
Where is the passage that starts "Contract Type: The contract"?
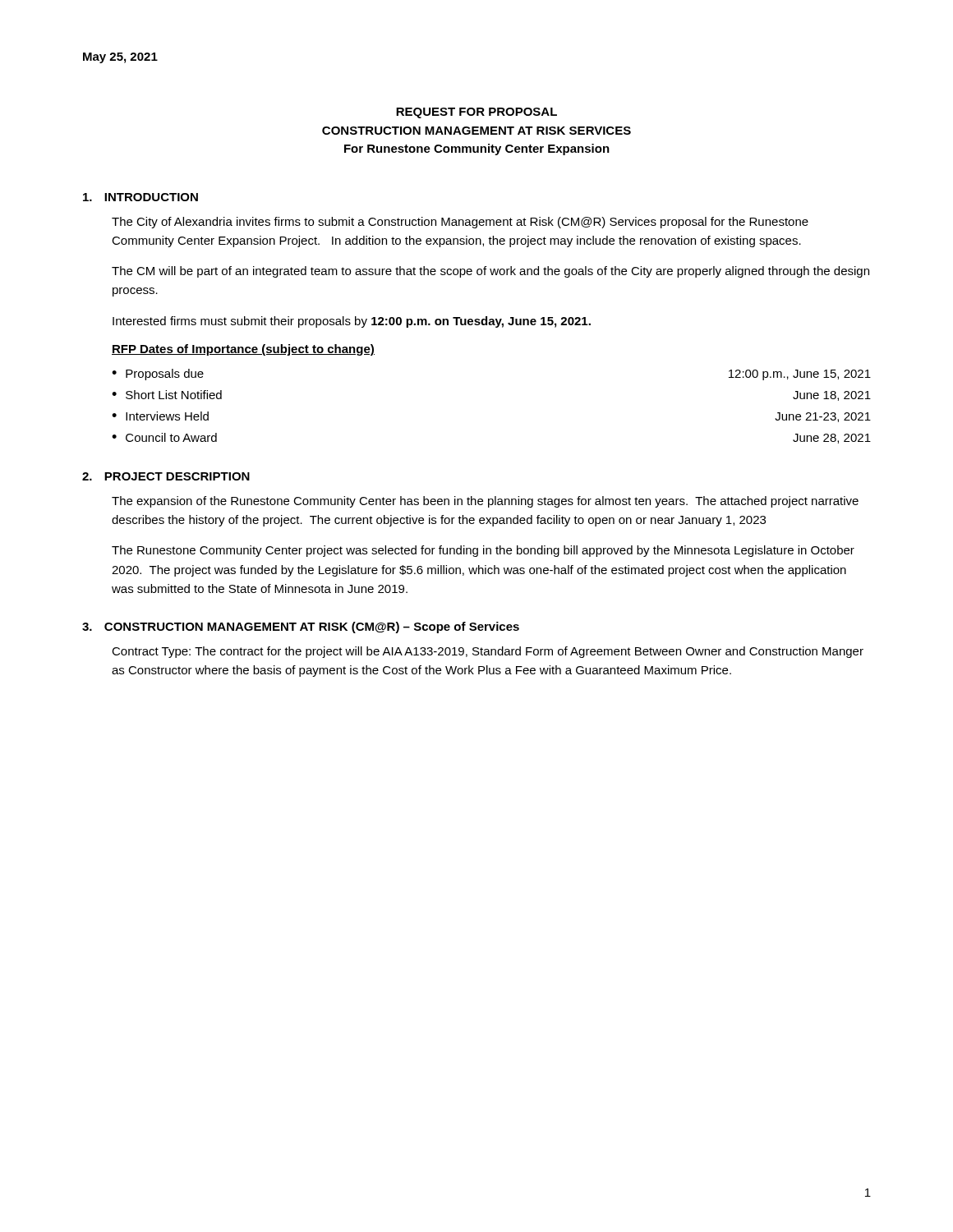[488, 660]
